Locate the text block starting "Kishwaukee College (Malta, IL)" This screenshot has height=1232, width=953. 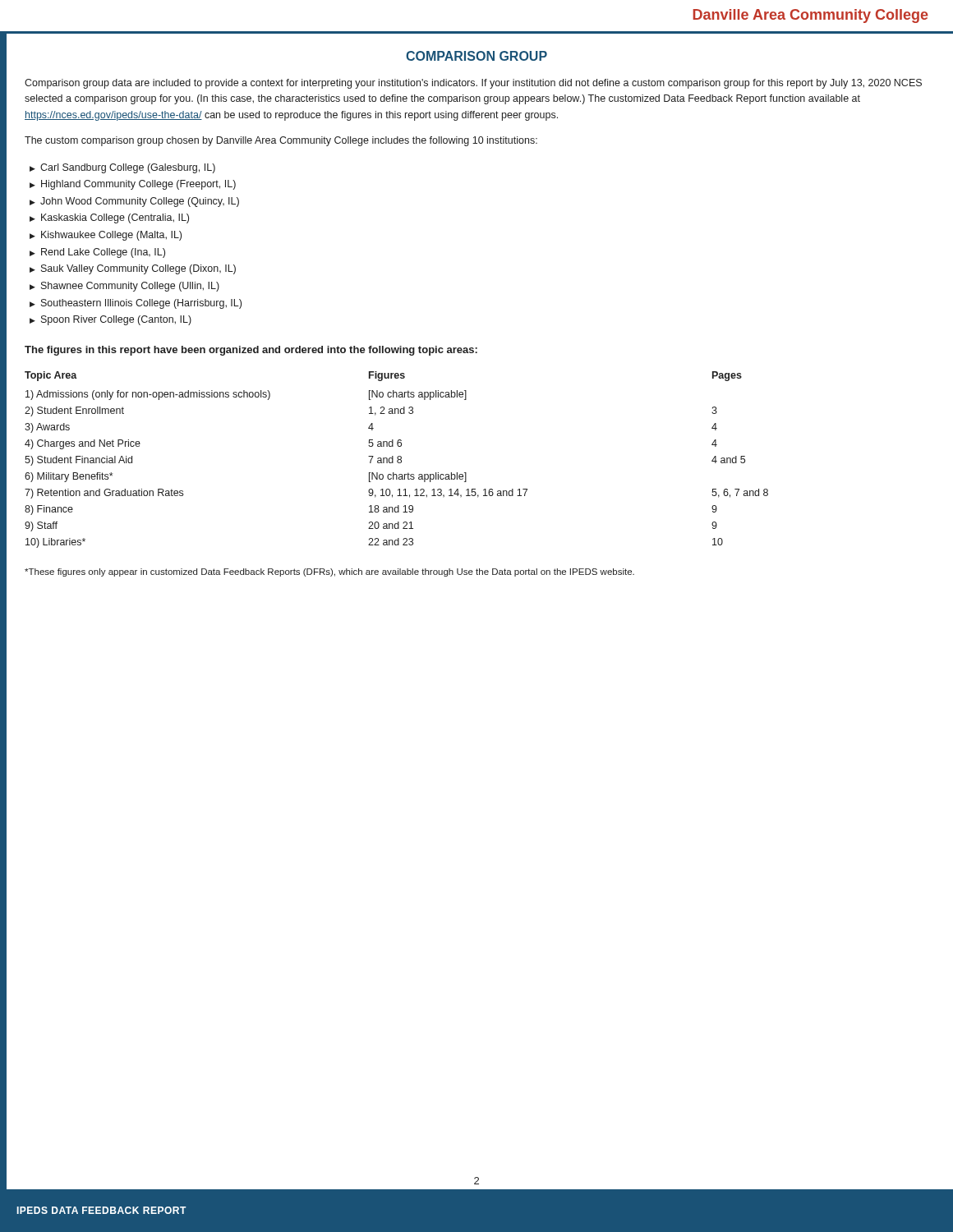click(111, 235)
